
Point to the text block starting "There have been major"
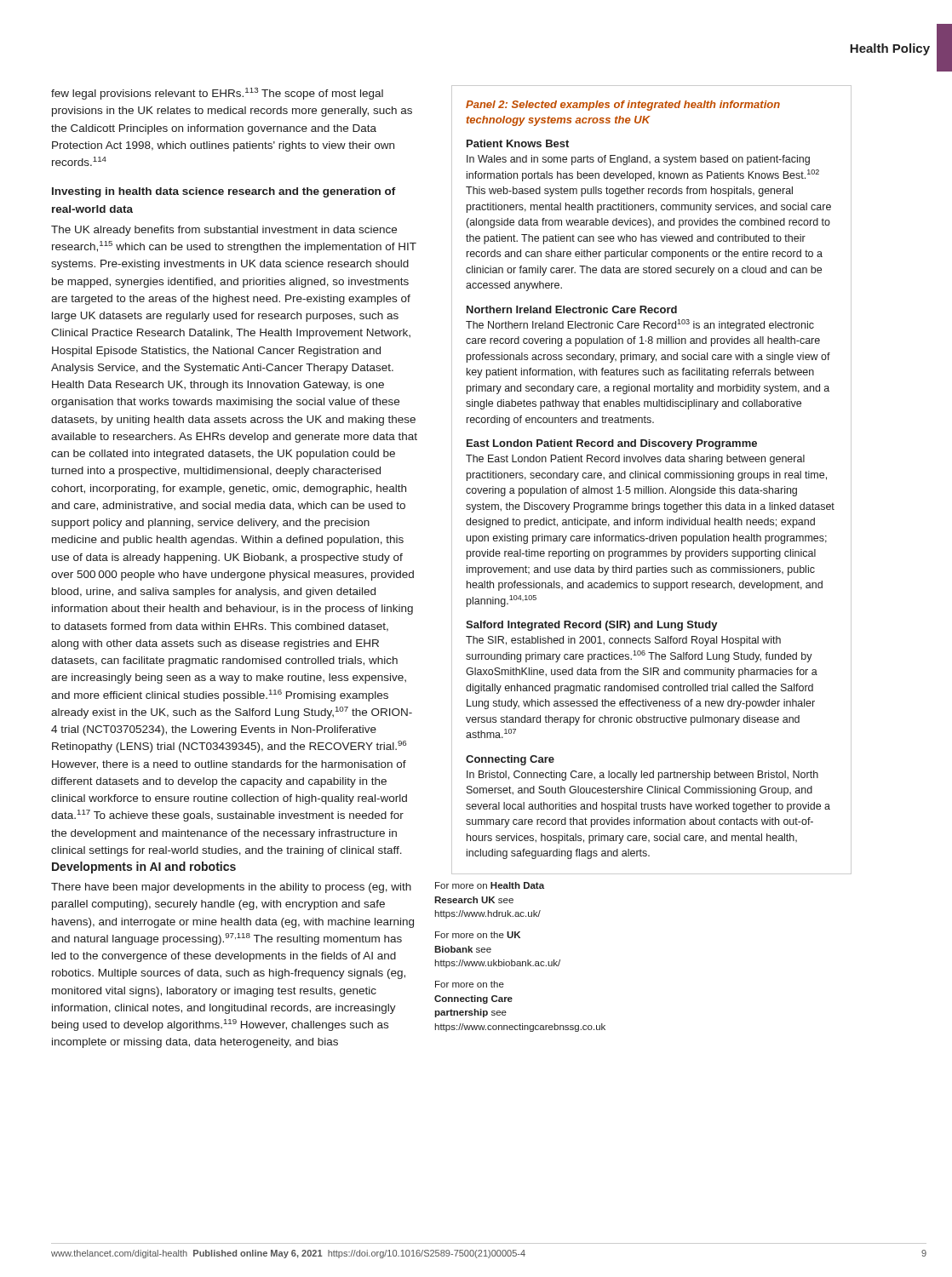point(234,965)
